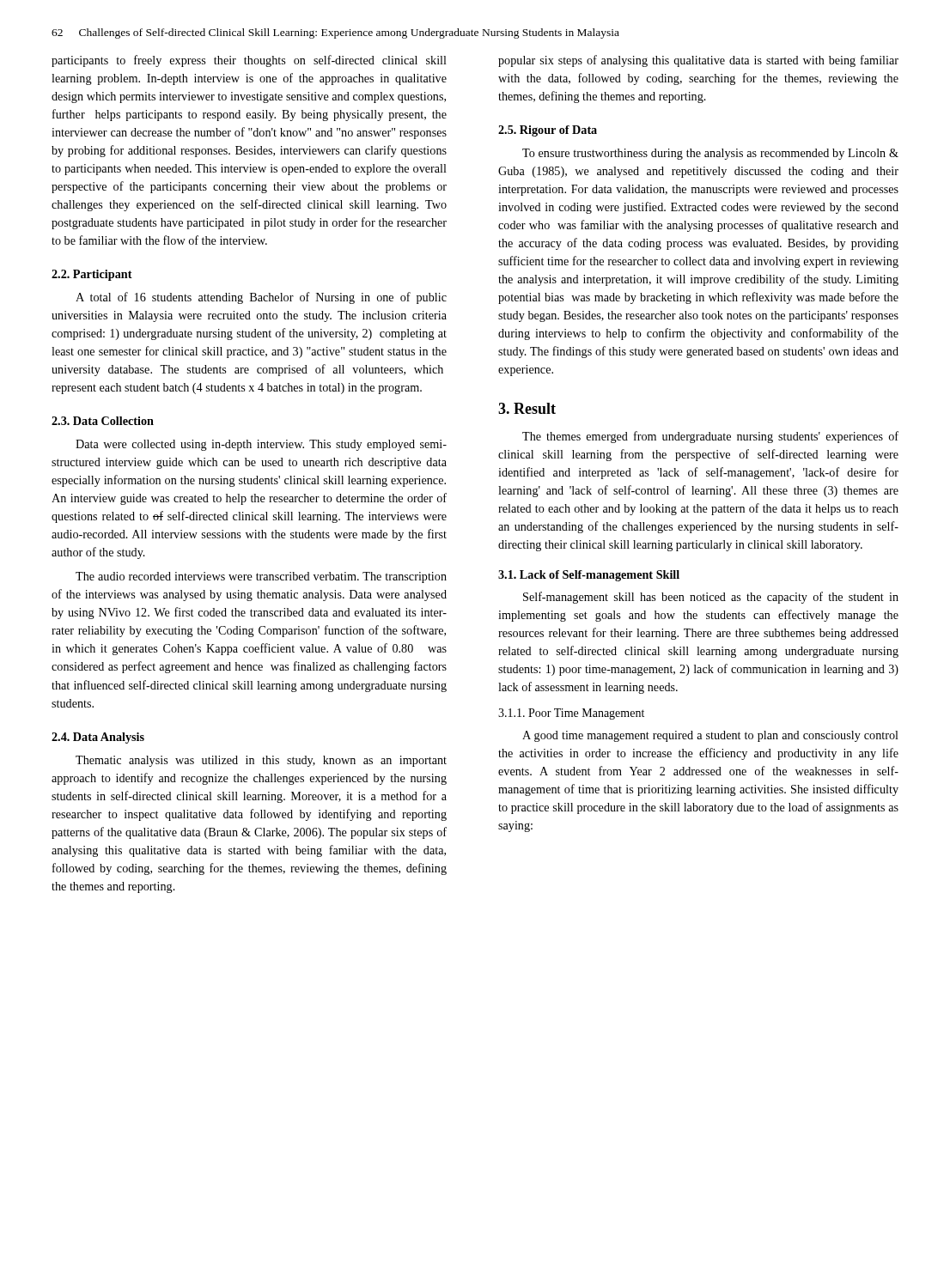
Task: Find the element starting "A good time management required a"
Action: tap(698, 780)
